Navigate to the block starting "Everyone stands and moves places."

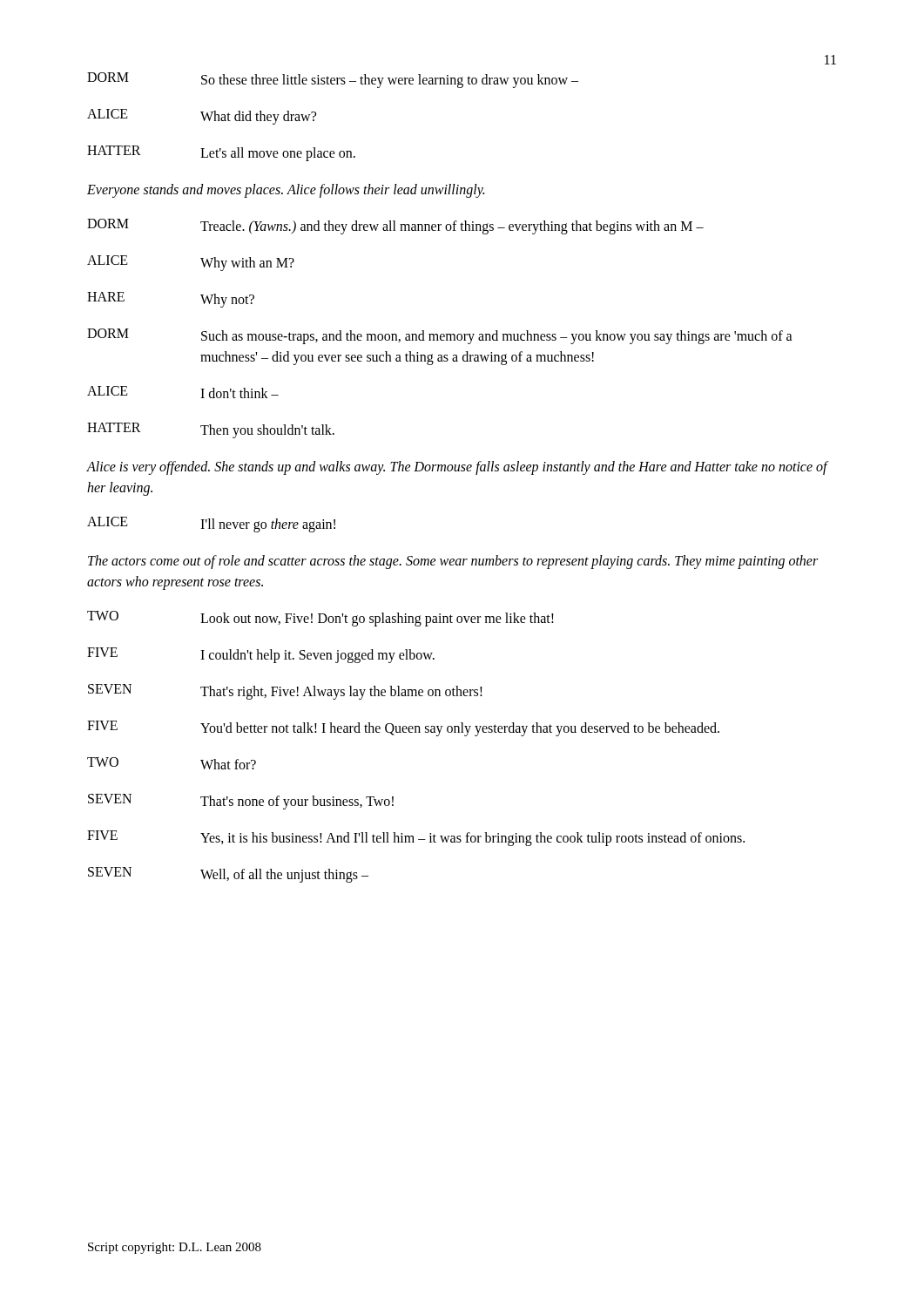(x=286, y=190)
